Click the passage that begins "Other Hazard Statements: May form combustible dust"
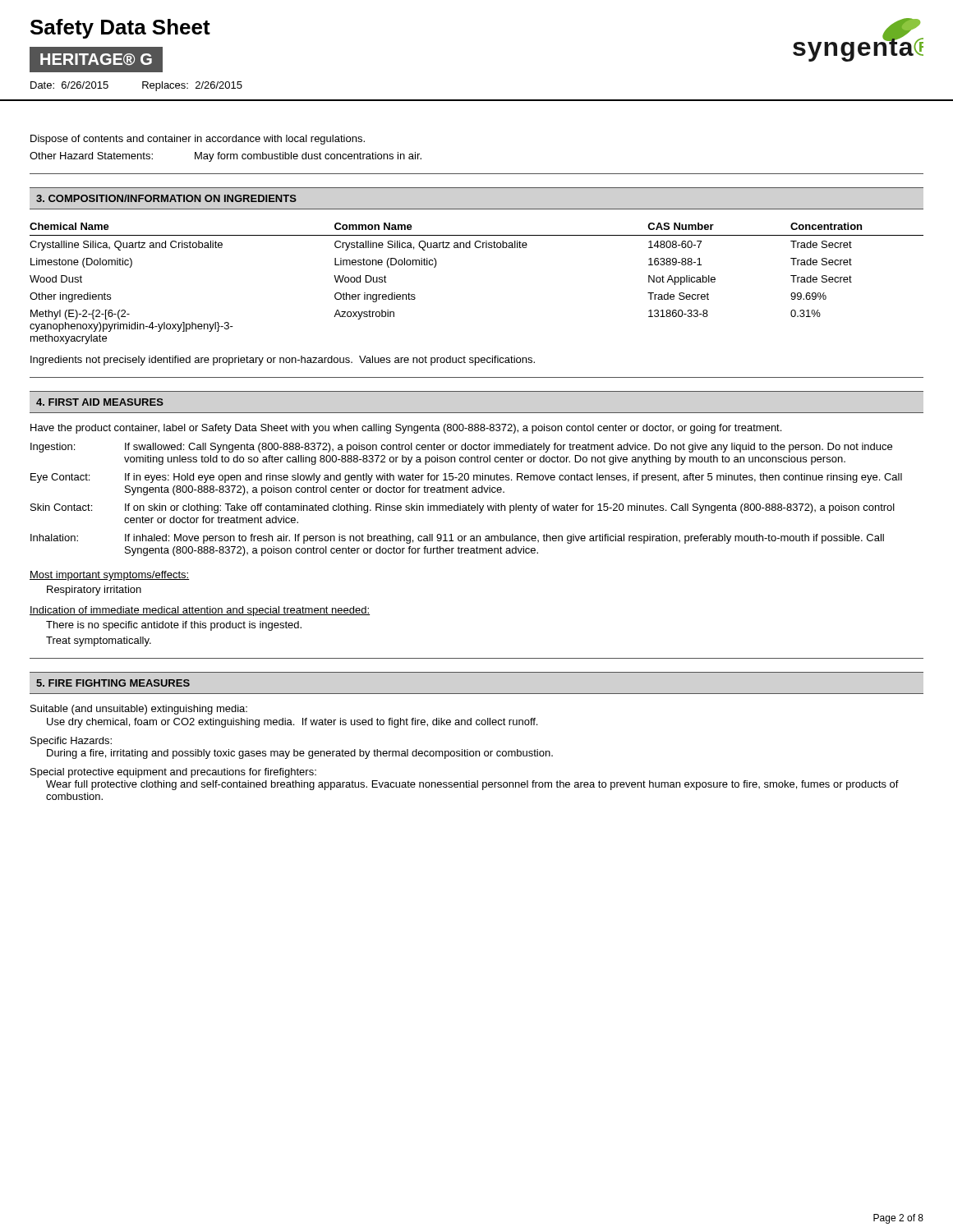Image resolution: width=953 pixels, height=1232 pixels. click(226, 156)
